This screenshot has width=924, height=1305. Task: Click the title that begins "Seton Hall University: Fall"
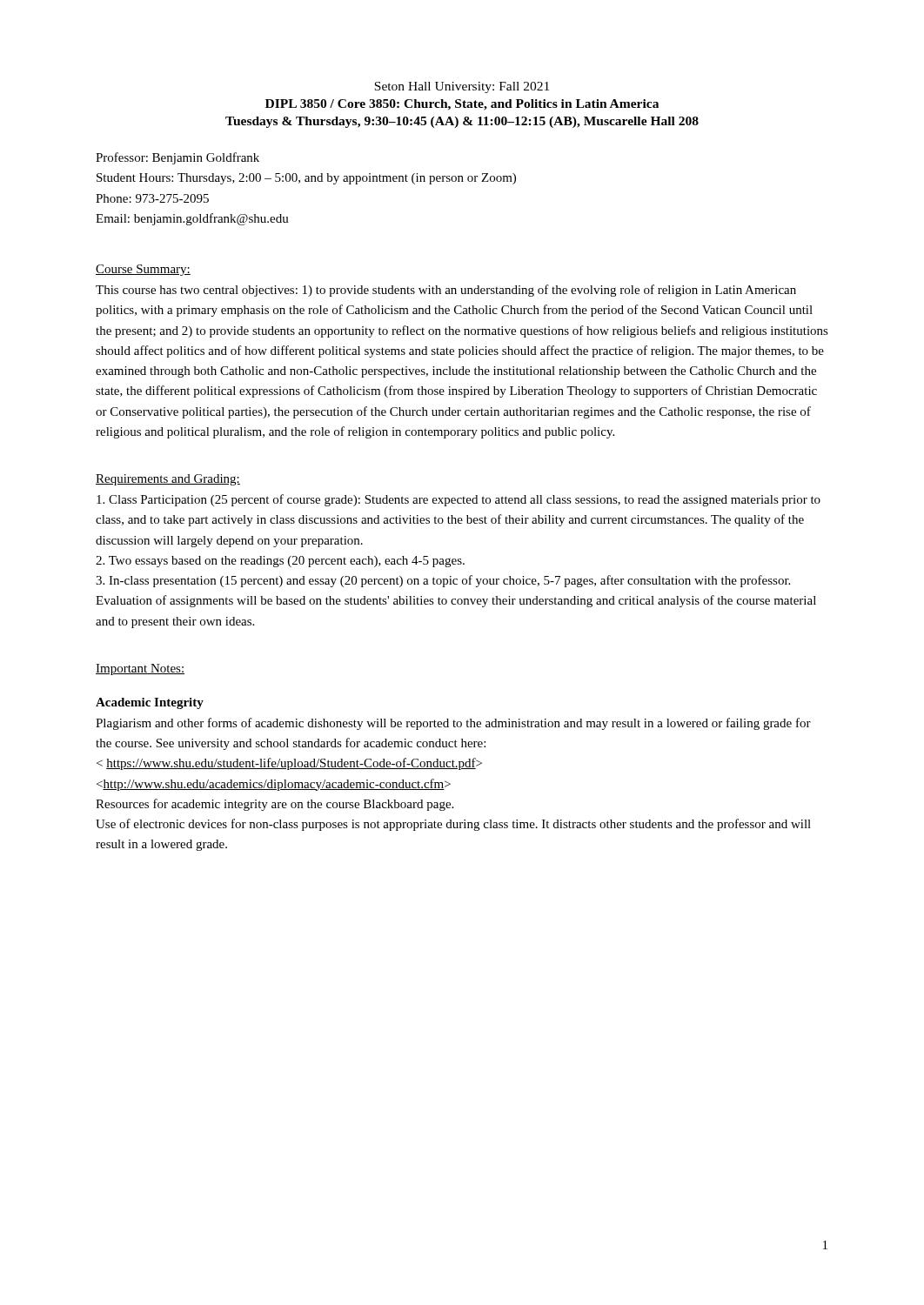[462, 104]
